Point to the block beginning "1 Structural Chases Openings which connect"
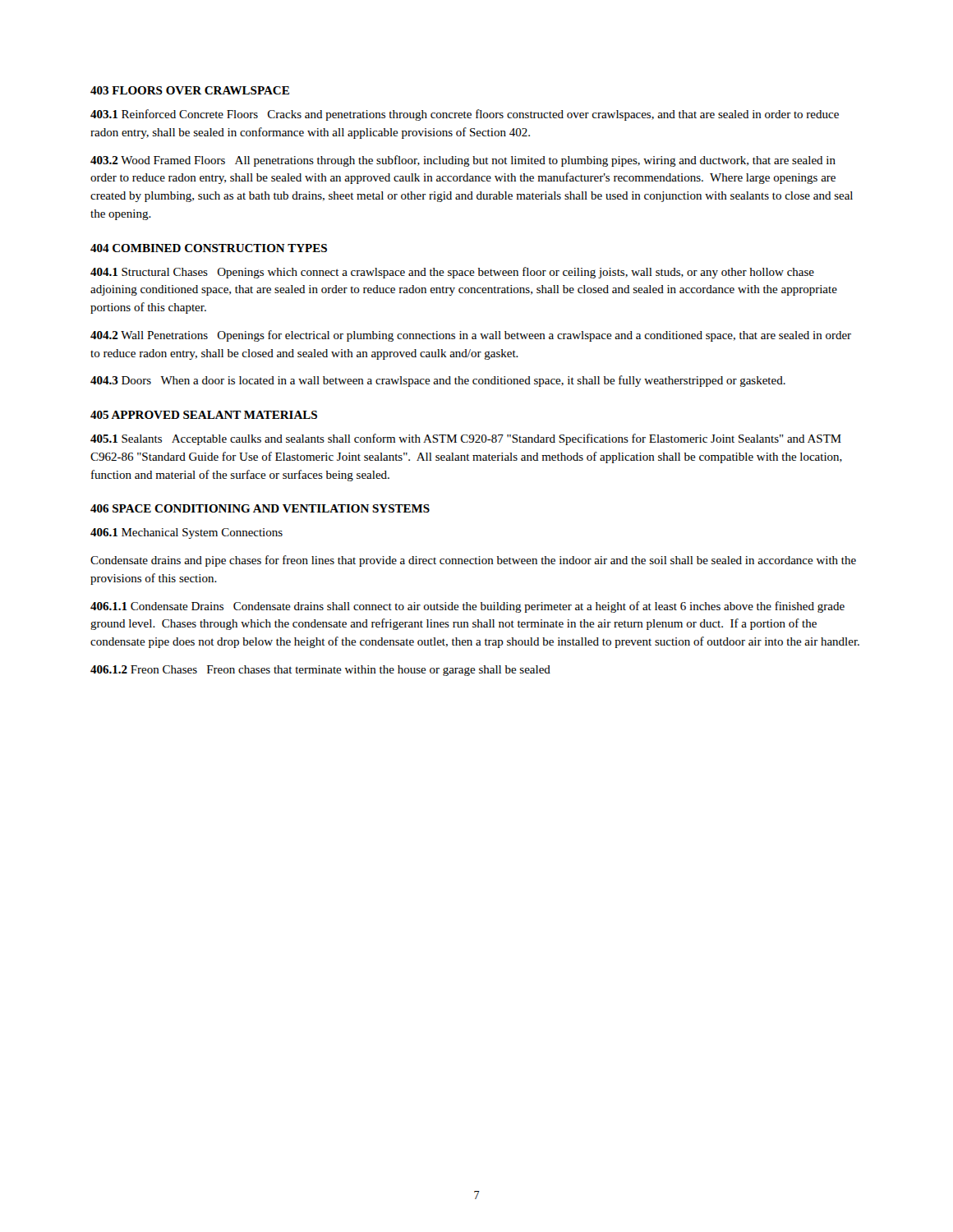Screen dimensions: 1232x953 point(464,289)
